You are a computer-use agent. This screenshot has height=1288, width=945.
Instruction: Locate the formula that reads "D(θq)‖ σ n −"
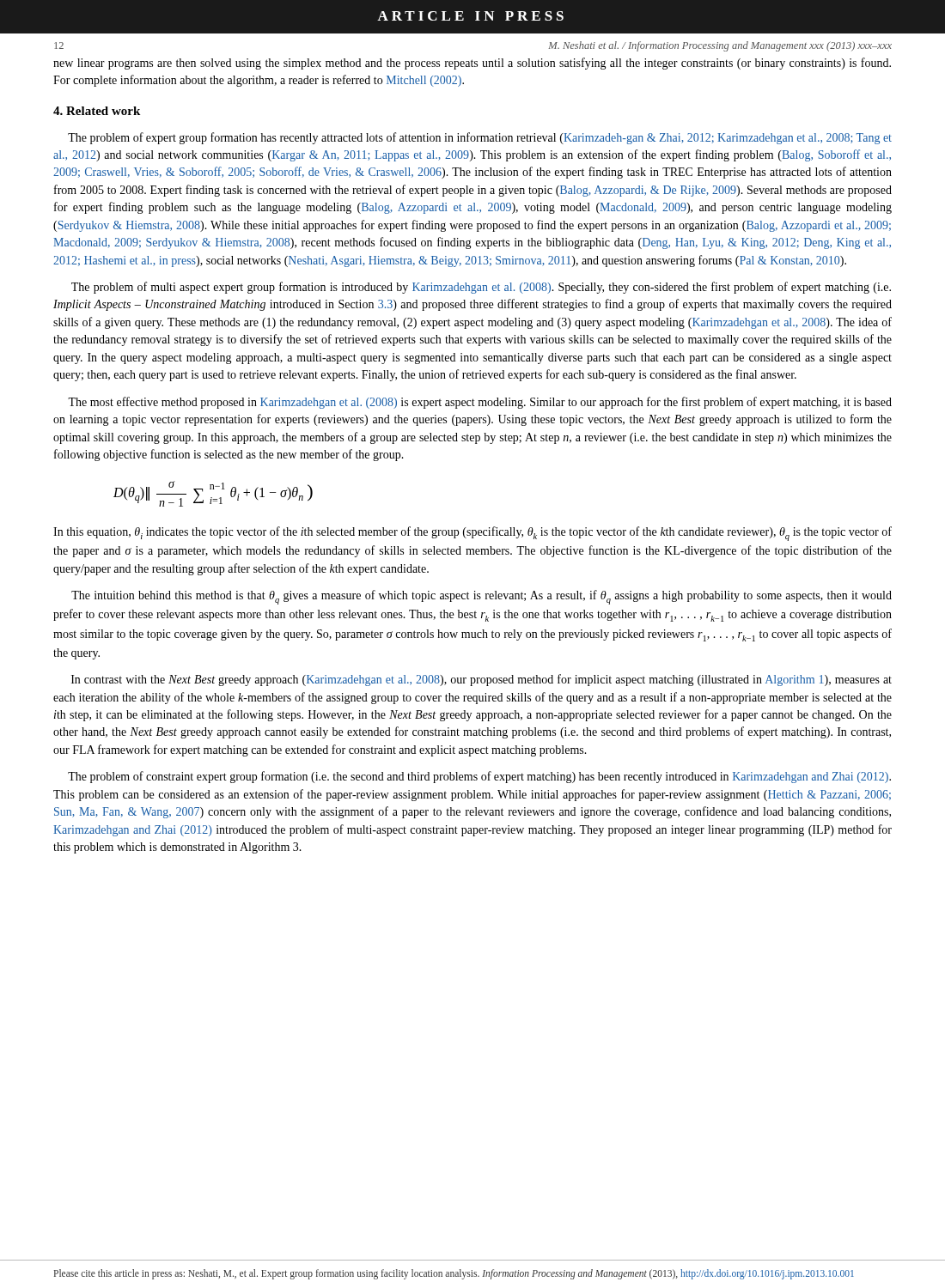click(x=213, y=494)
